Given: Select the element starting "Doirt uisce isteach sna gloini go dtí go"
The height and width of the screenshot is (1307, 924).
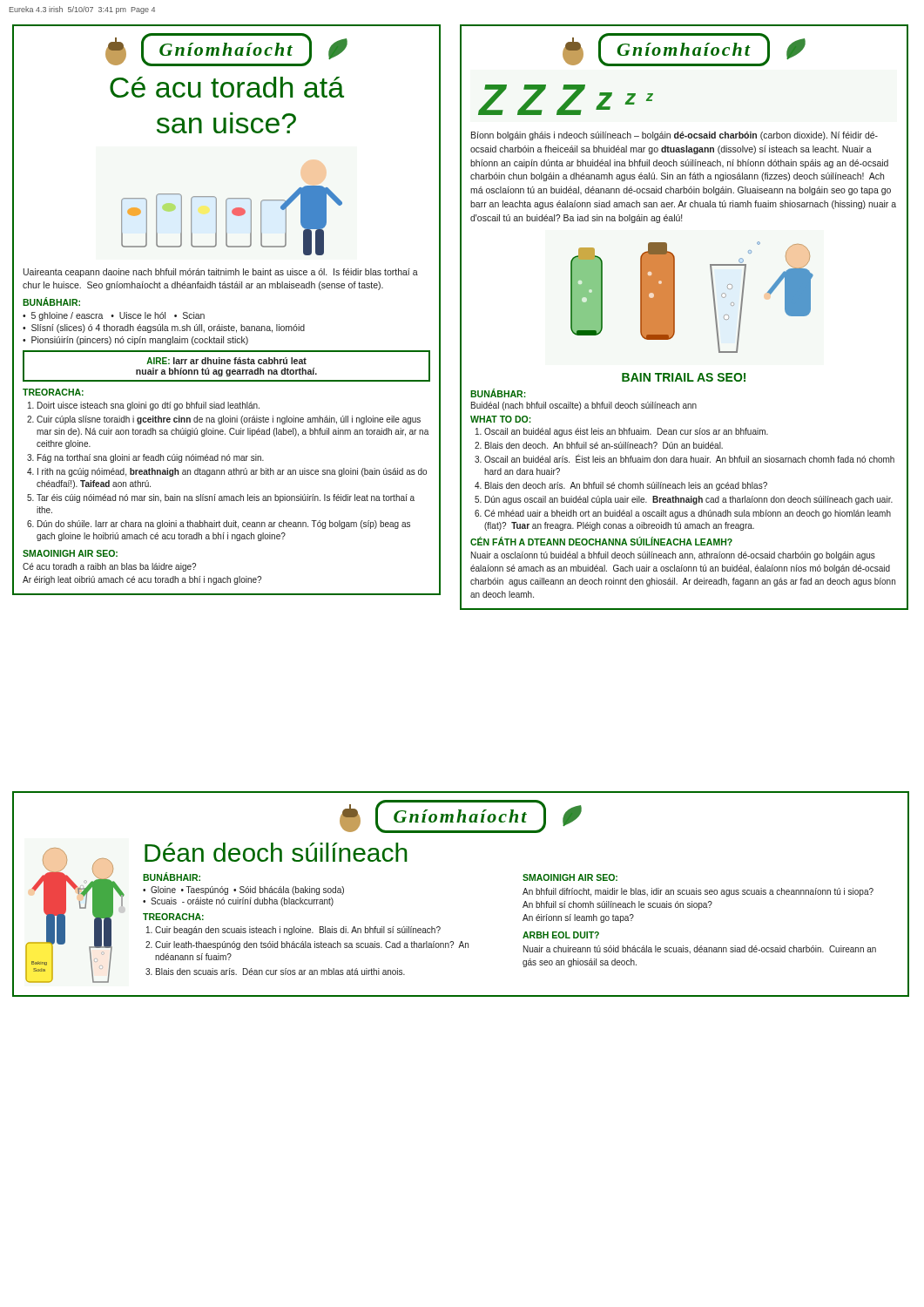Looking at the screenshot, I should point(148,406).
